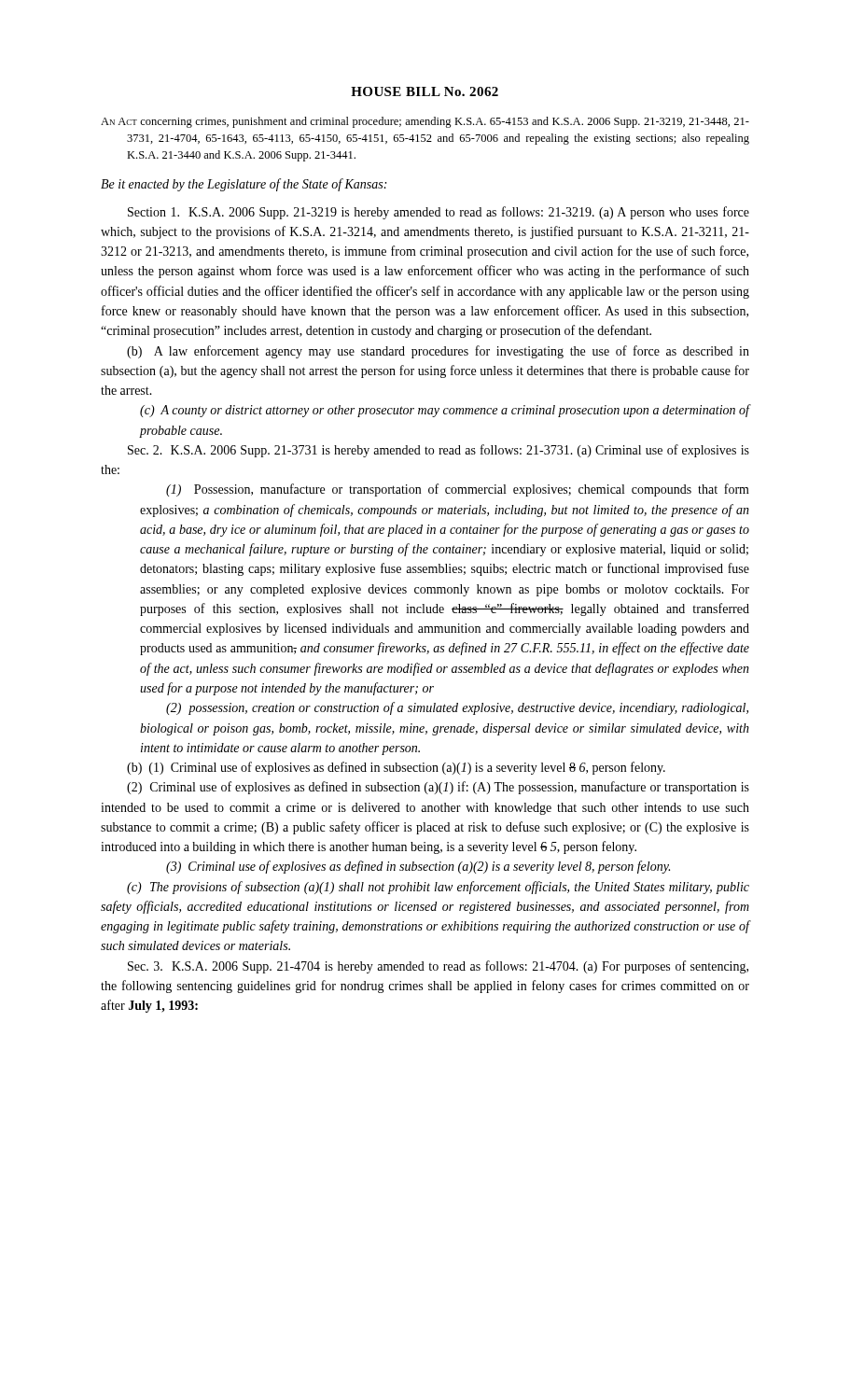850x1400 pixels.
Task: Locate the element starting "(b) (1) Criminal use of explosives as"
Action: pyautogui.click(x=425, y=808)
